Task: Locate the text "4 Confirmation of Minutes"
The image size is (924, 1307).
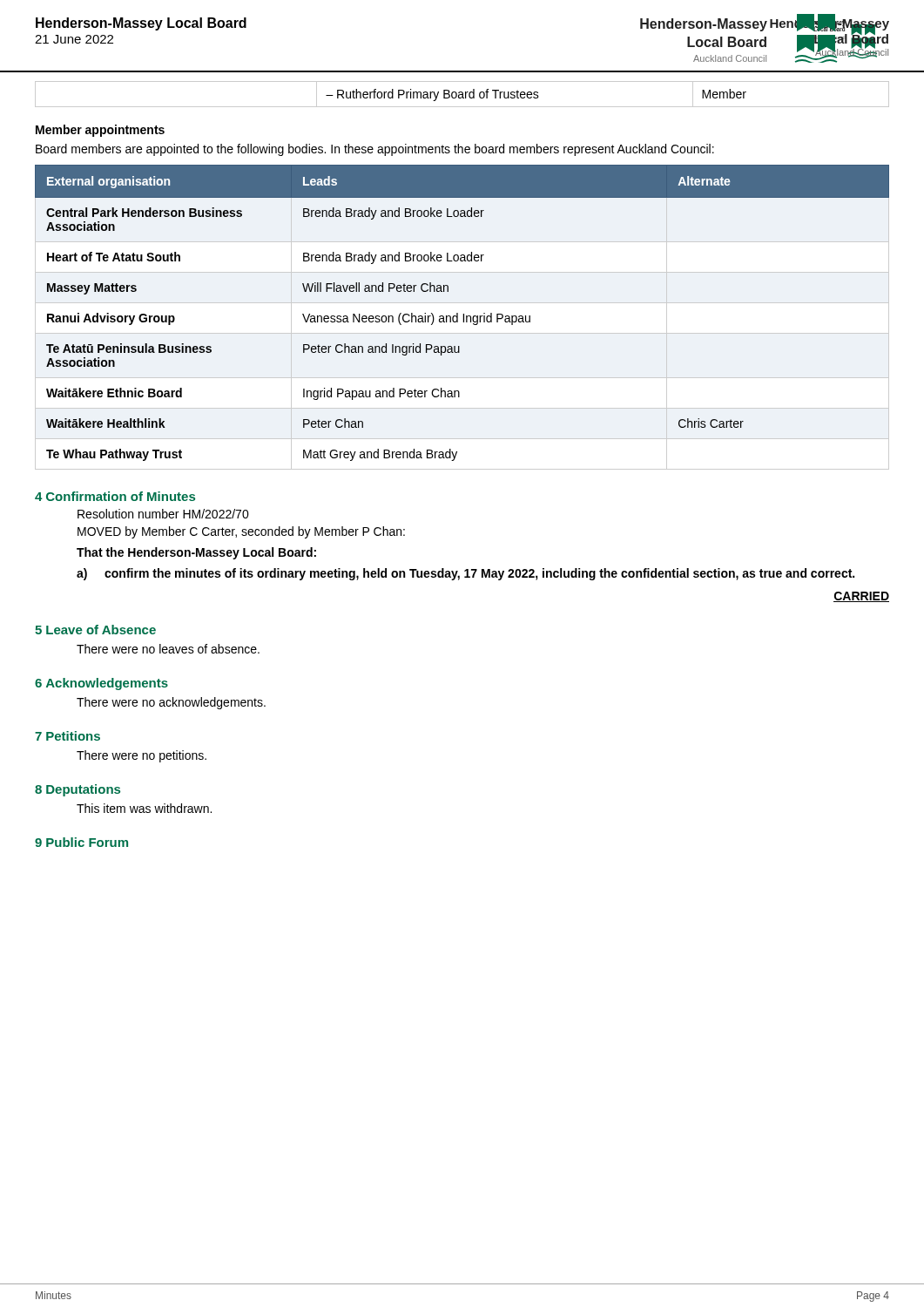Action: pos(115,496)
